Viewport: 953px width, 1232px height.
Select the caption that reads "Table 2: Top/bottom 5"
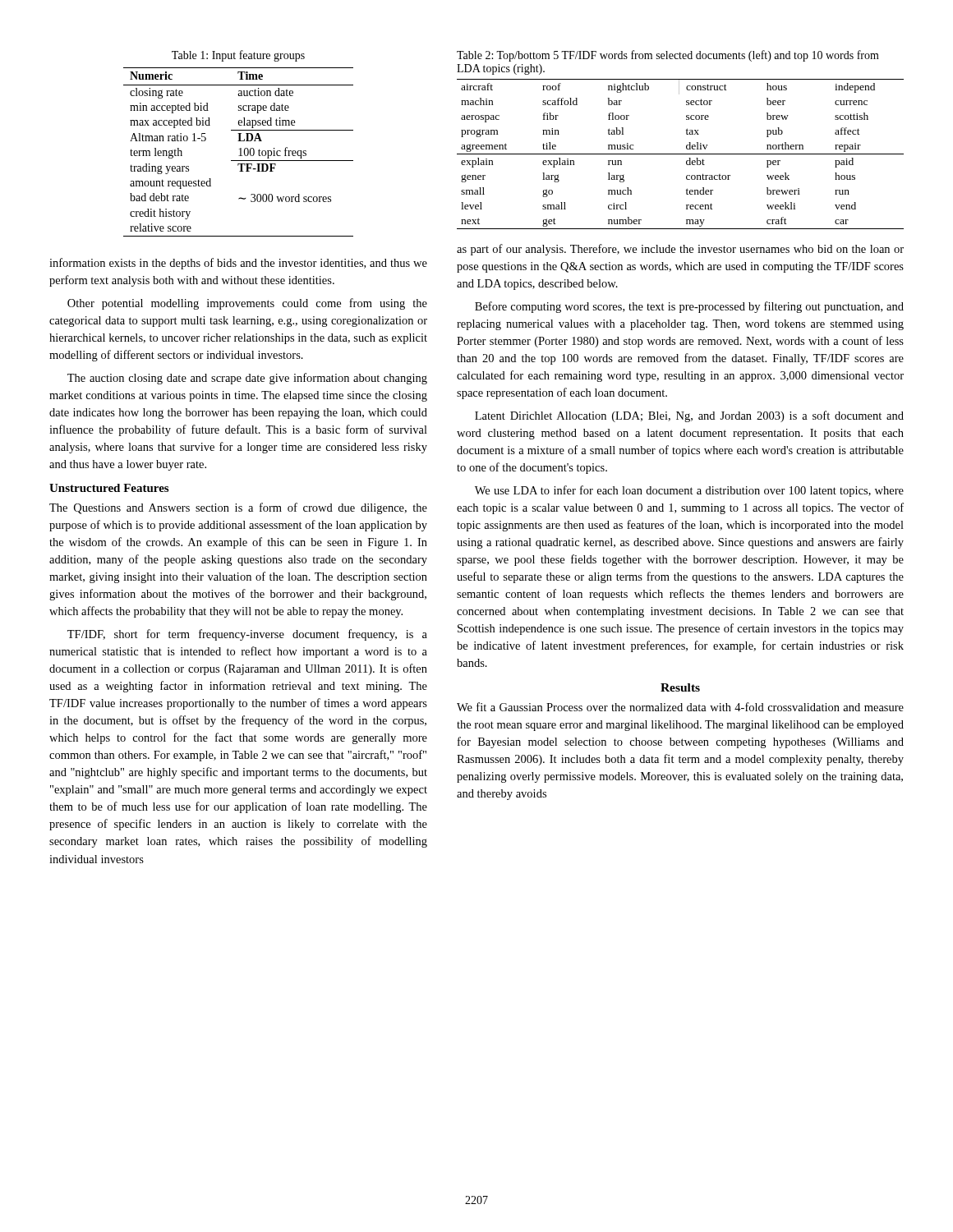click(x=668, y=62)
